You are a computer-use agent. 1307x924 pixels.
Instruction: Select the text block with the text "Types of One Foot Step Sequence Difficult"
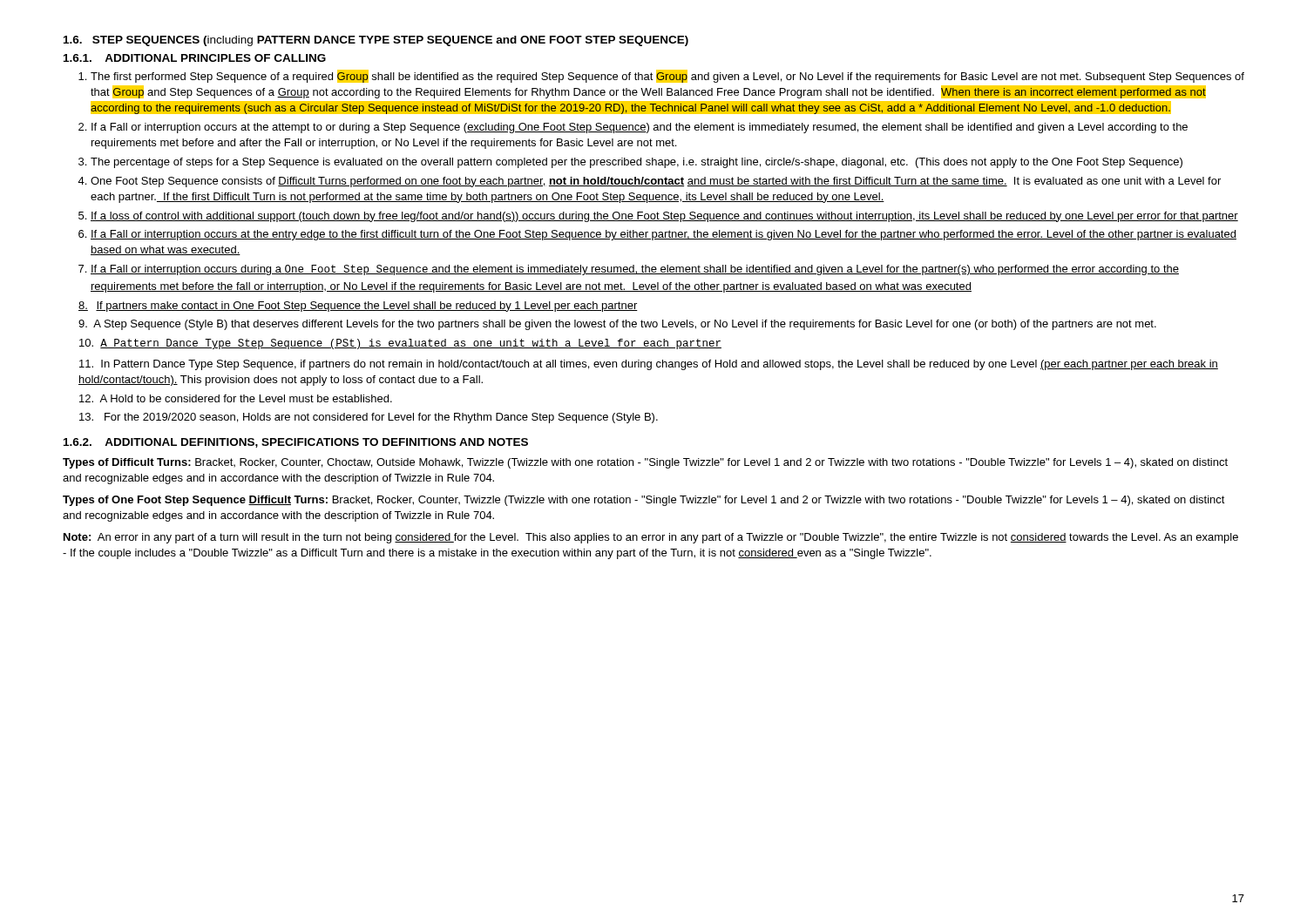tap(644, 507)
